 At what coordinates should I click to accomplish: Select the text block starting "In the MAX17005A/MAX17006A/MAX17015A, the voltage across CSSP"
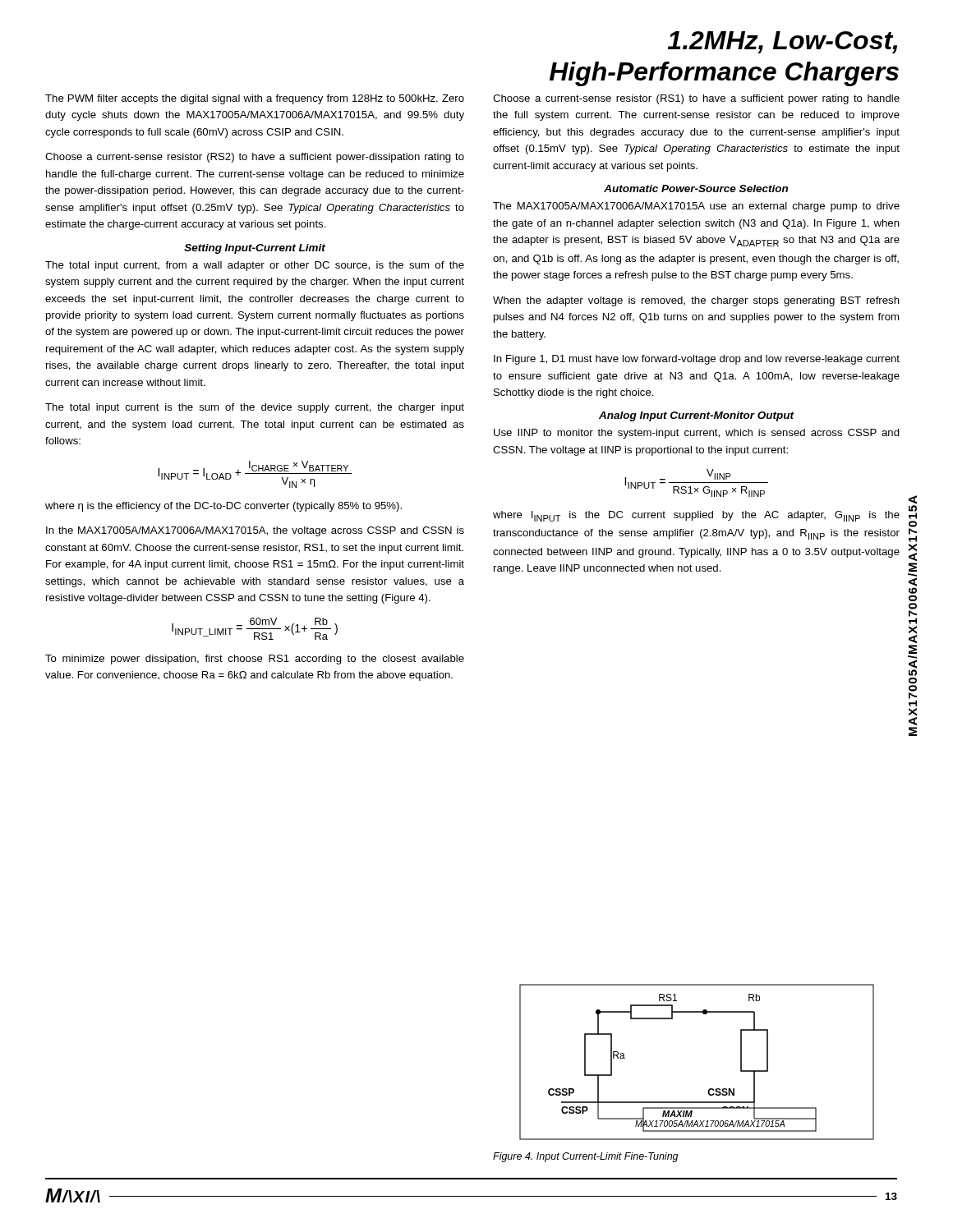255,564
